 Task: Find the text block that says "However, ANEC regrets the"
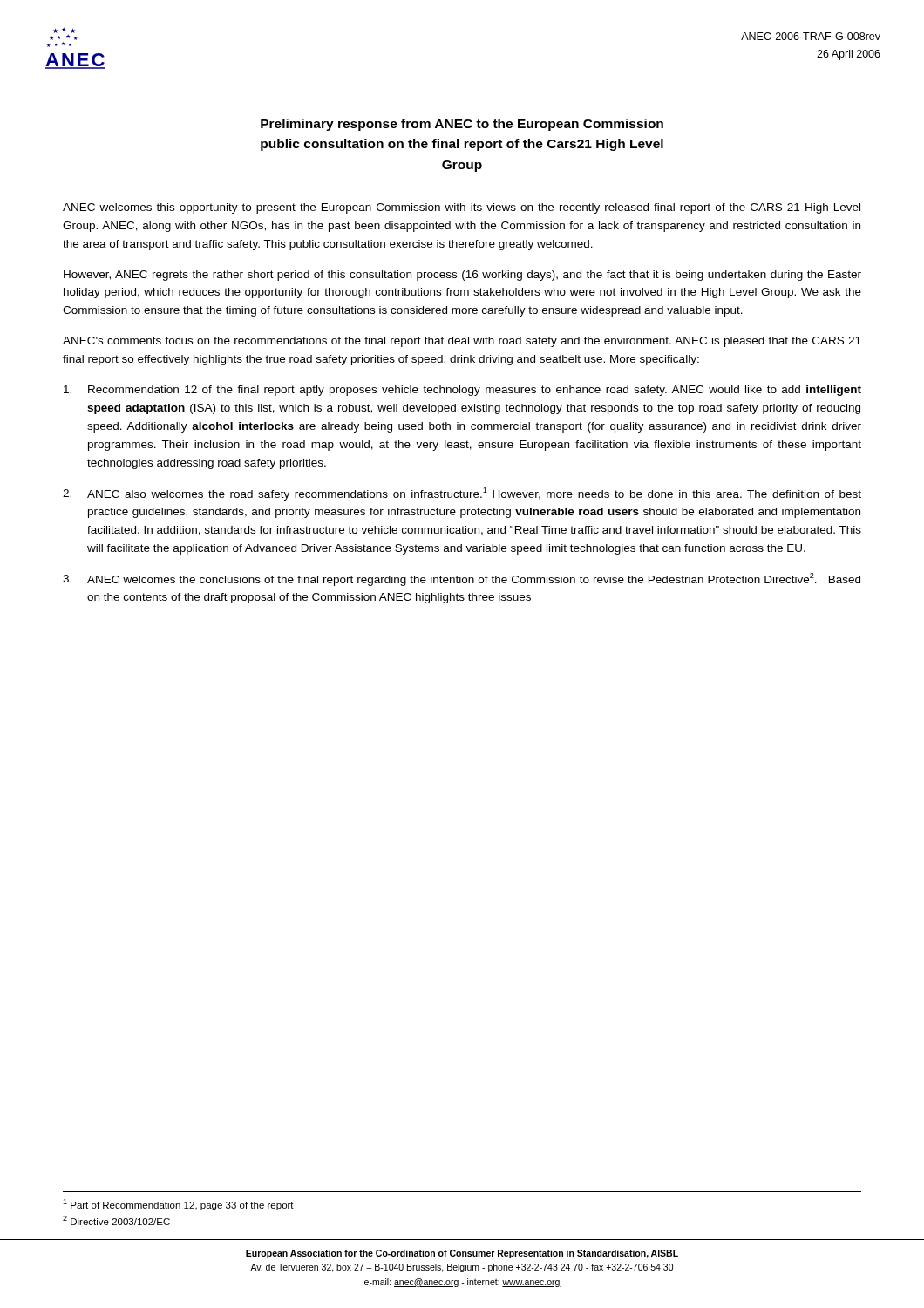coord(462,292)
